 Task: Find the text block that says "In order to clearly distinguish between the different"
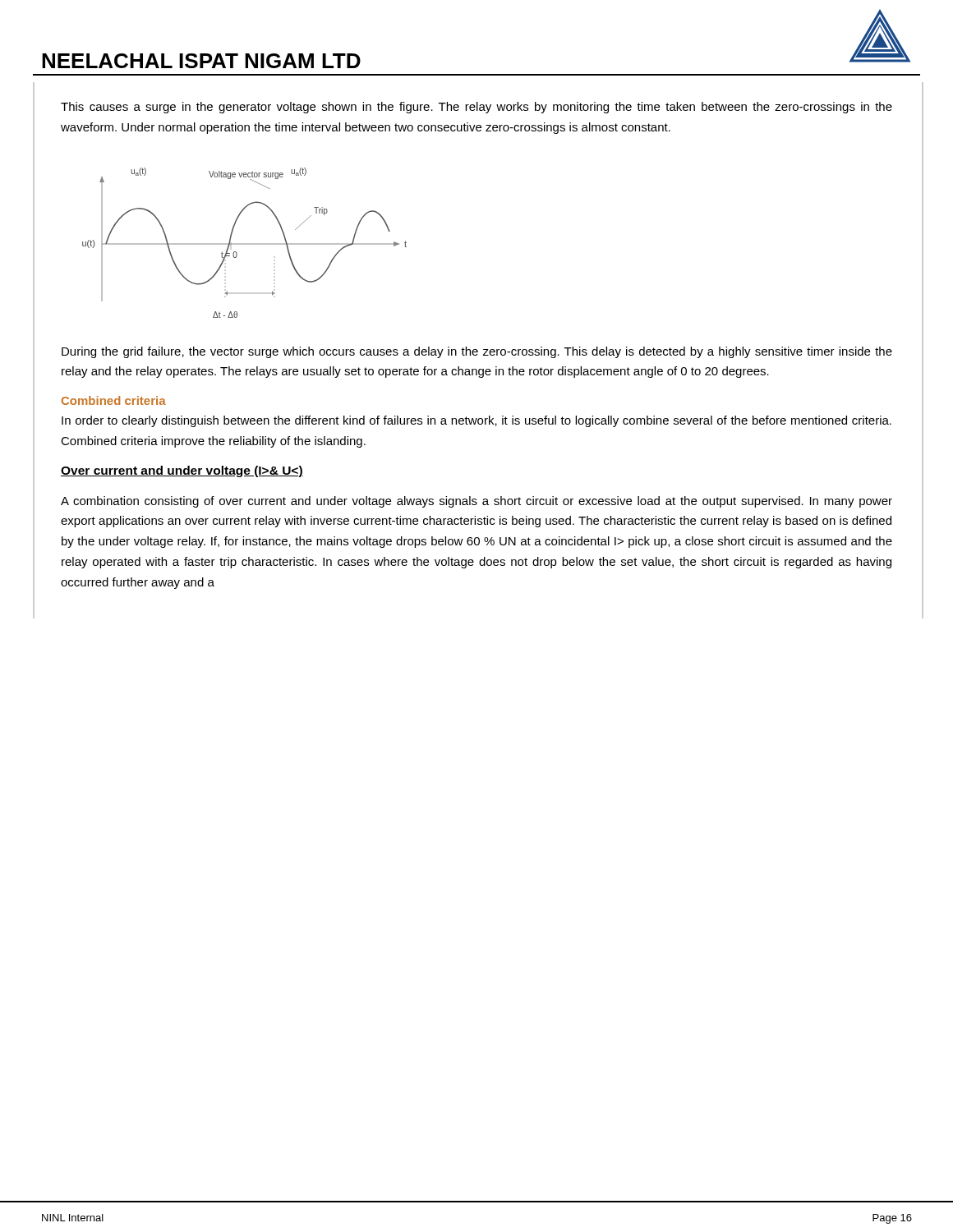pos(476,430)
